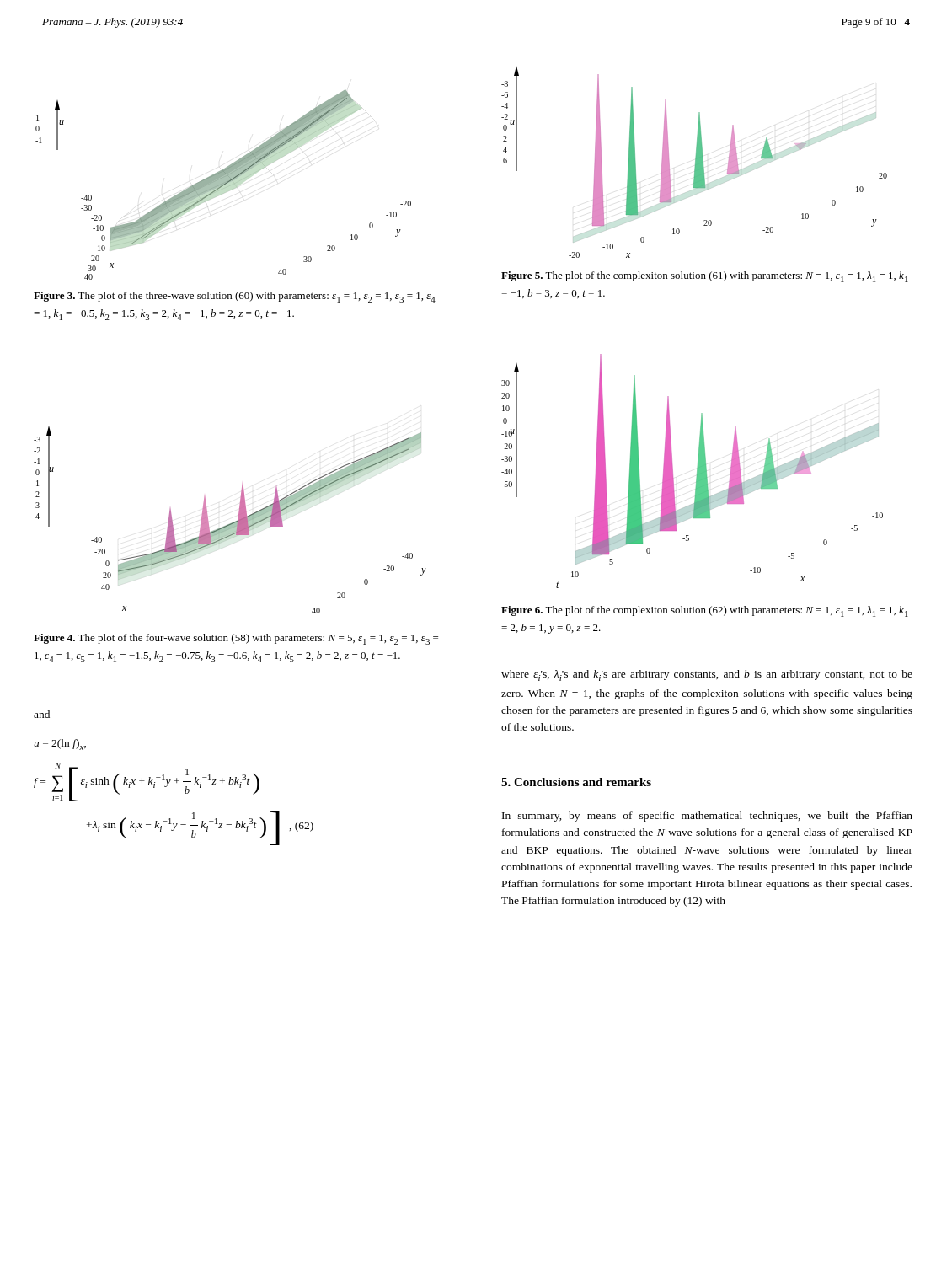952x1264 pixels.
Task: Locate the caption that reads "Figure 3. The plot of the three-wave solution"
Action: (x=235, y=305)
